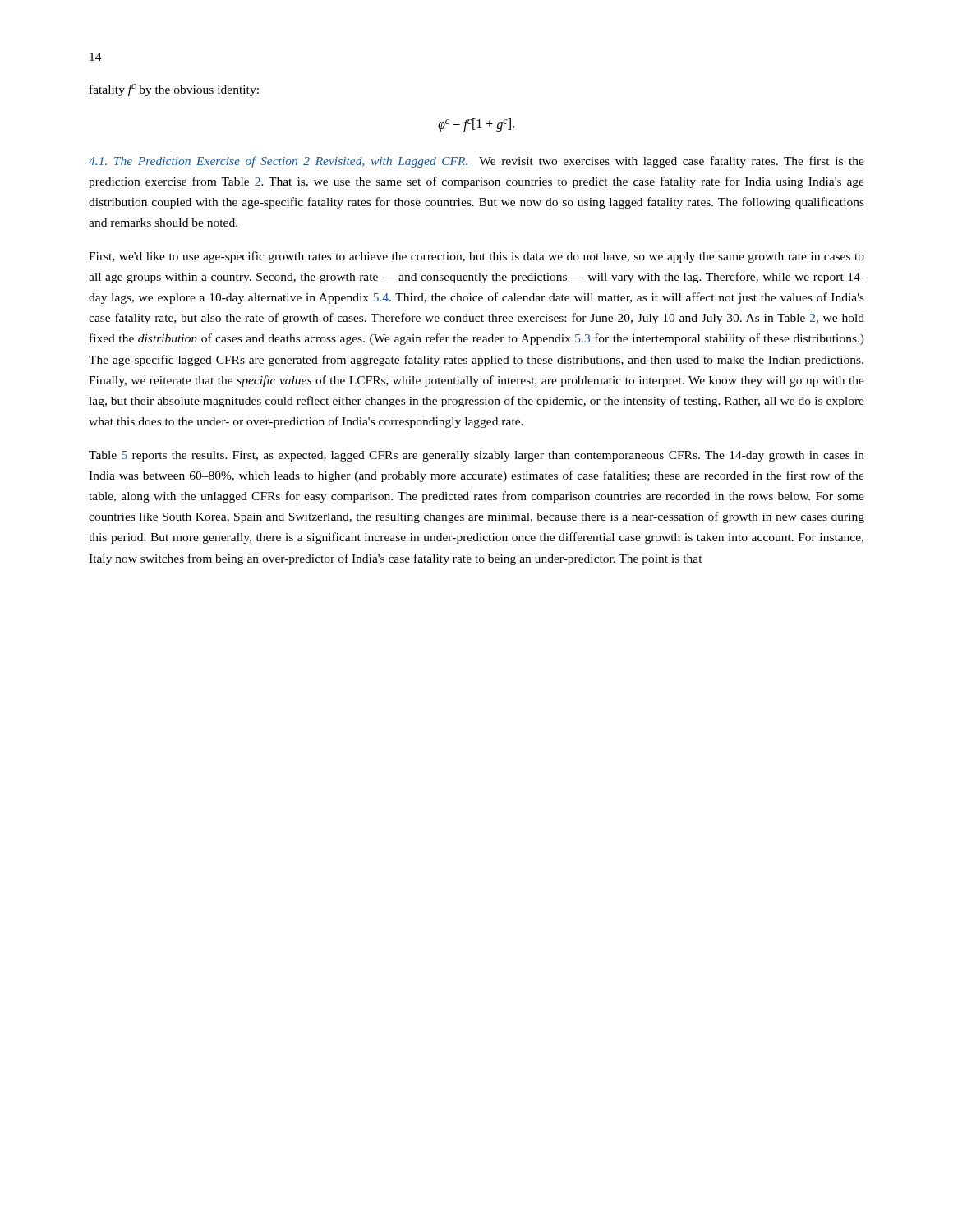Point to the block beginning "Table 5 reports the results. First,"
Image resolution: width=953 pixels, height=1232 pixels.
[x=476, y=506]
